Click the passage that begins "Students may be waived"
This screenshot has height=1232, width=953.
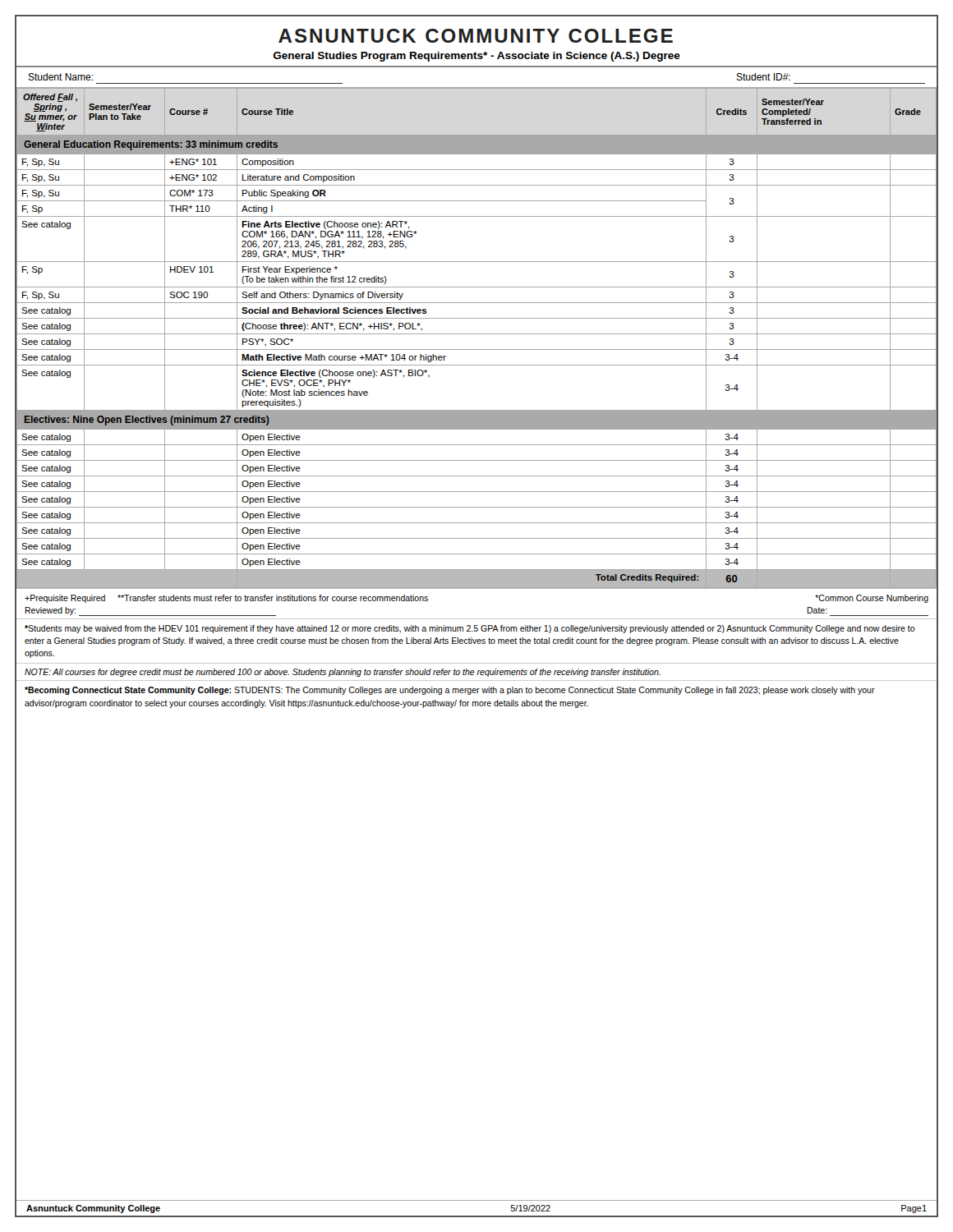point(470,641)
